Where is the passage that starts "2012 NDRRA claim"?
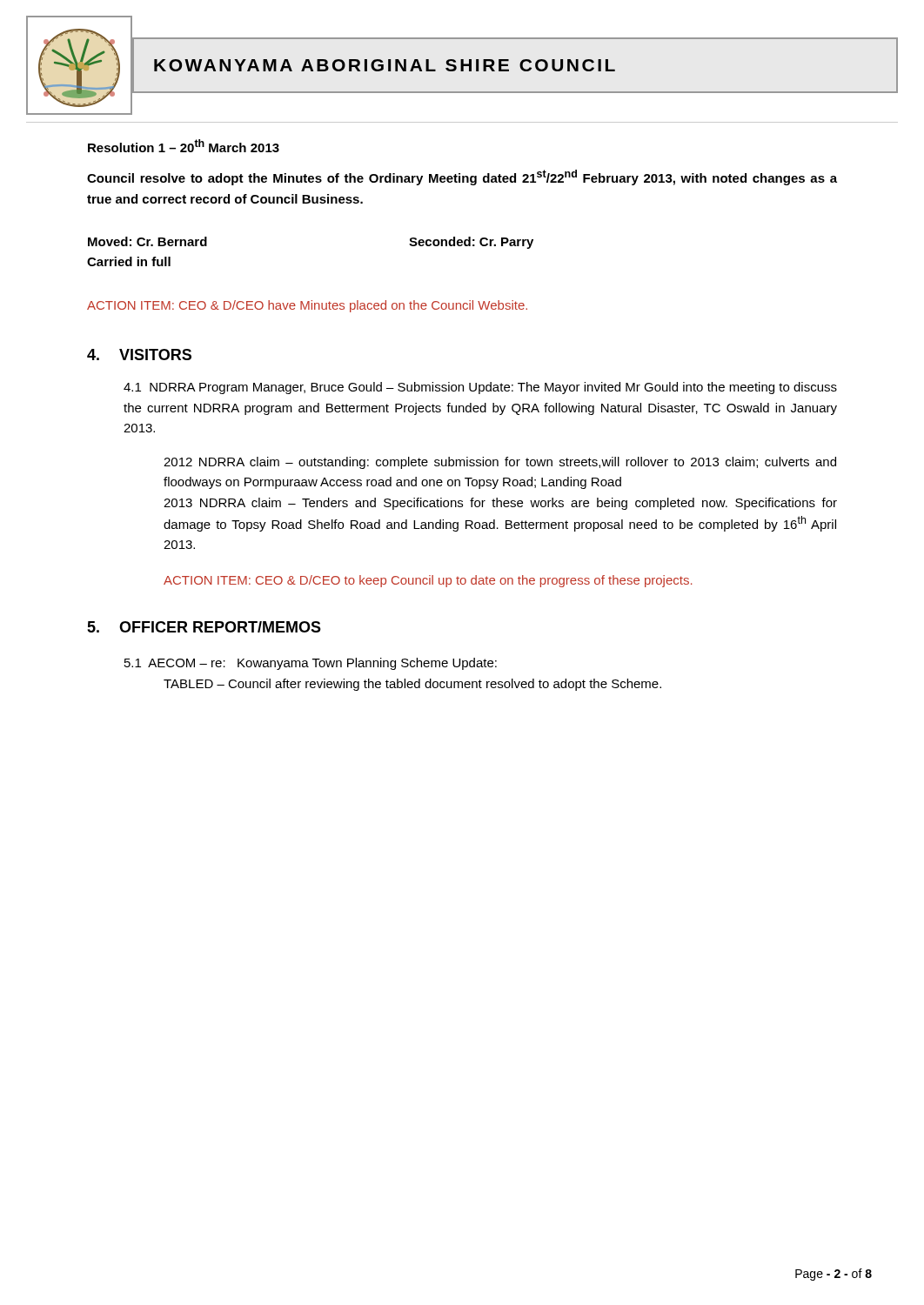Screen dimensions: 1305x924 click(500, 503)
